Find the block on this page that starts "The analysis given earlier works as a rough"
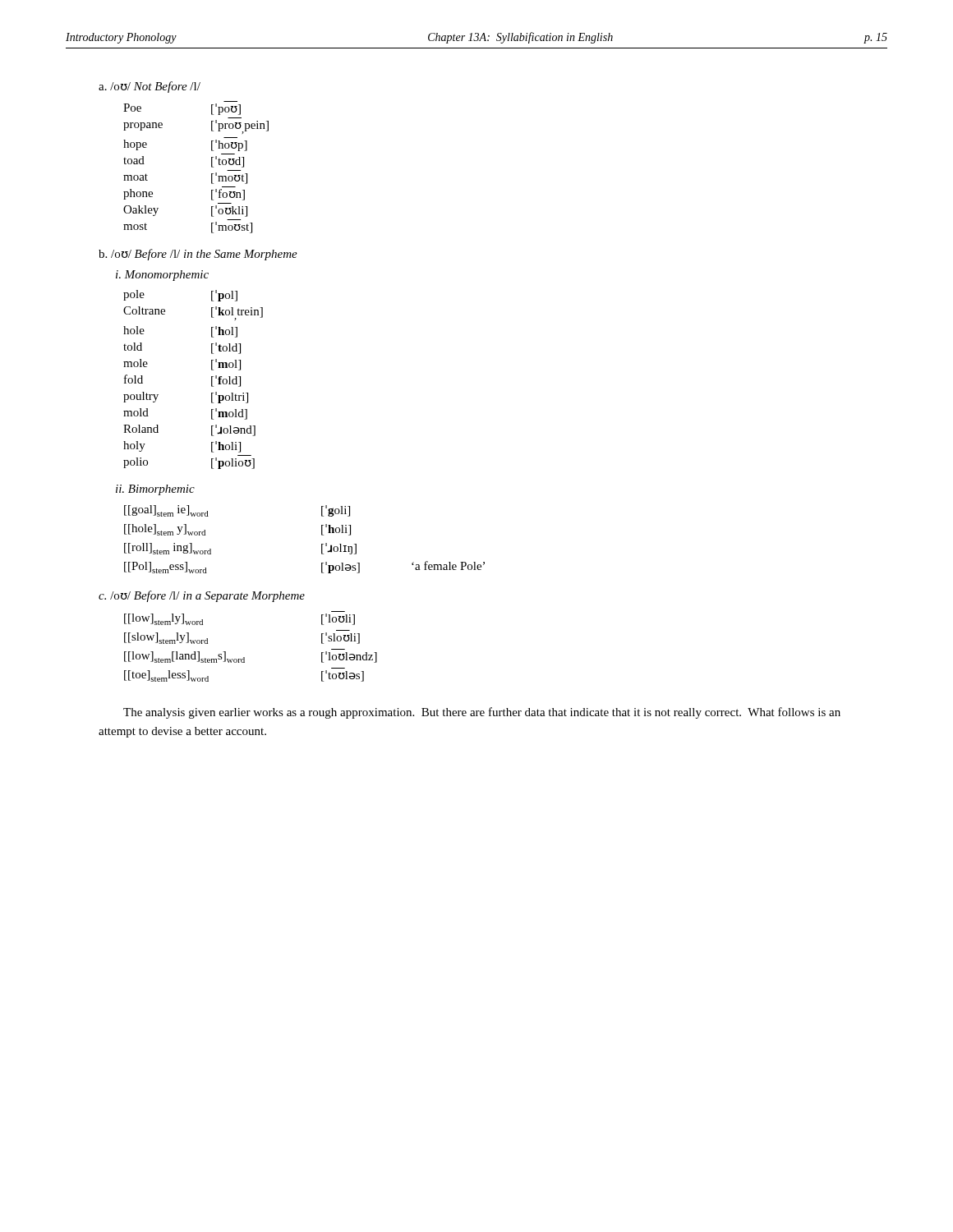The height and width of the screenshot is (1232, 953). point(470,722)
